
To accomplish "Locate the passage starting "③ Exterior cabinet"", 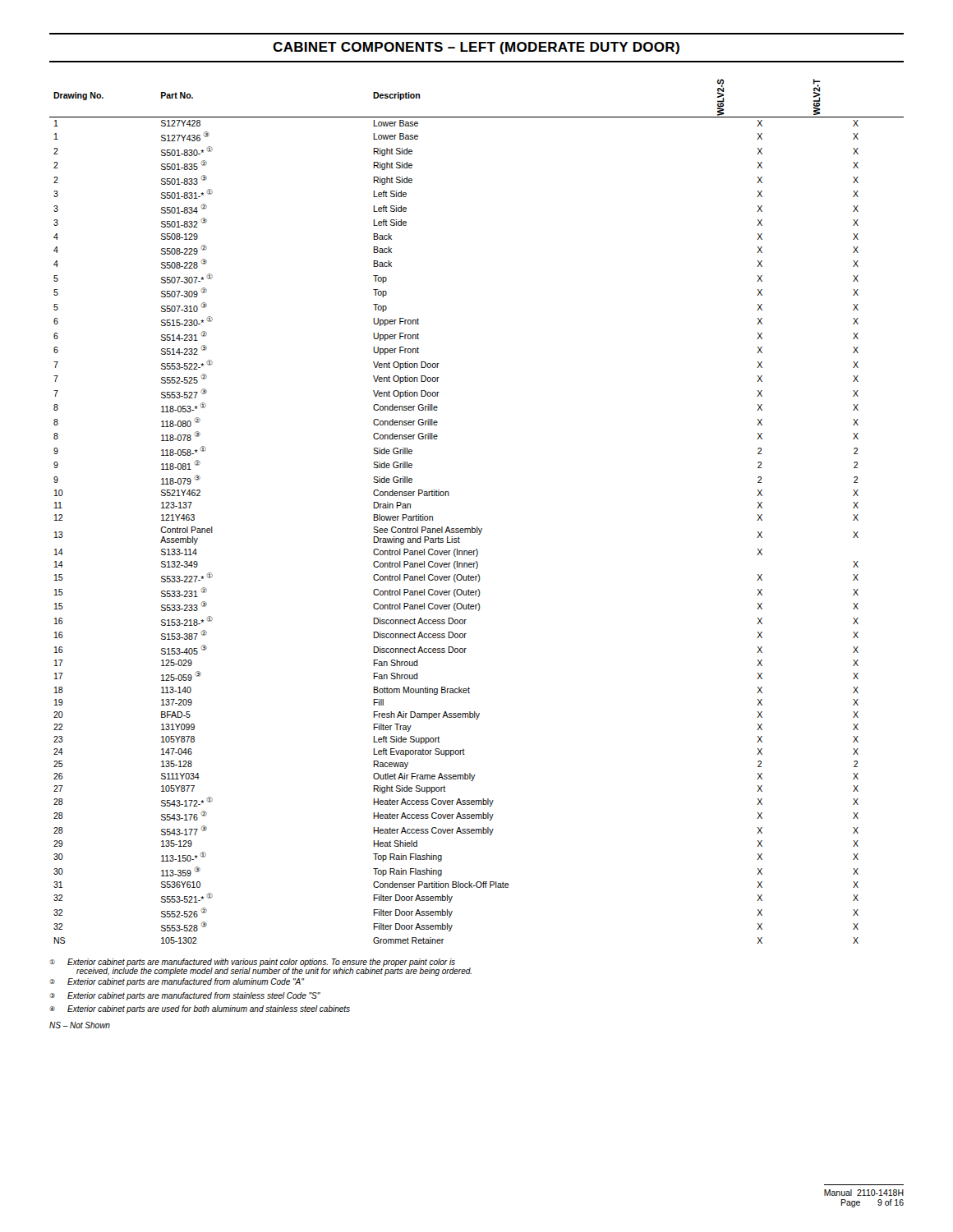I will [x=185, y=997].
